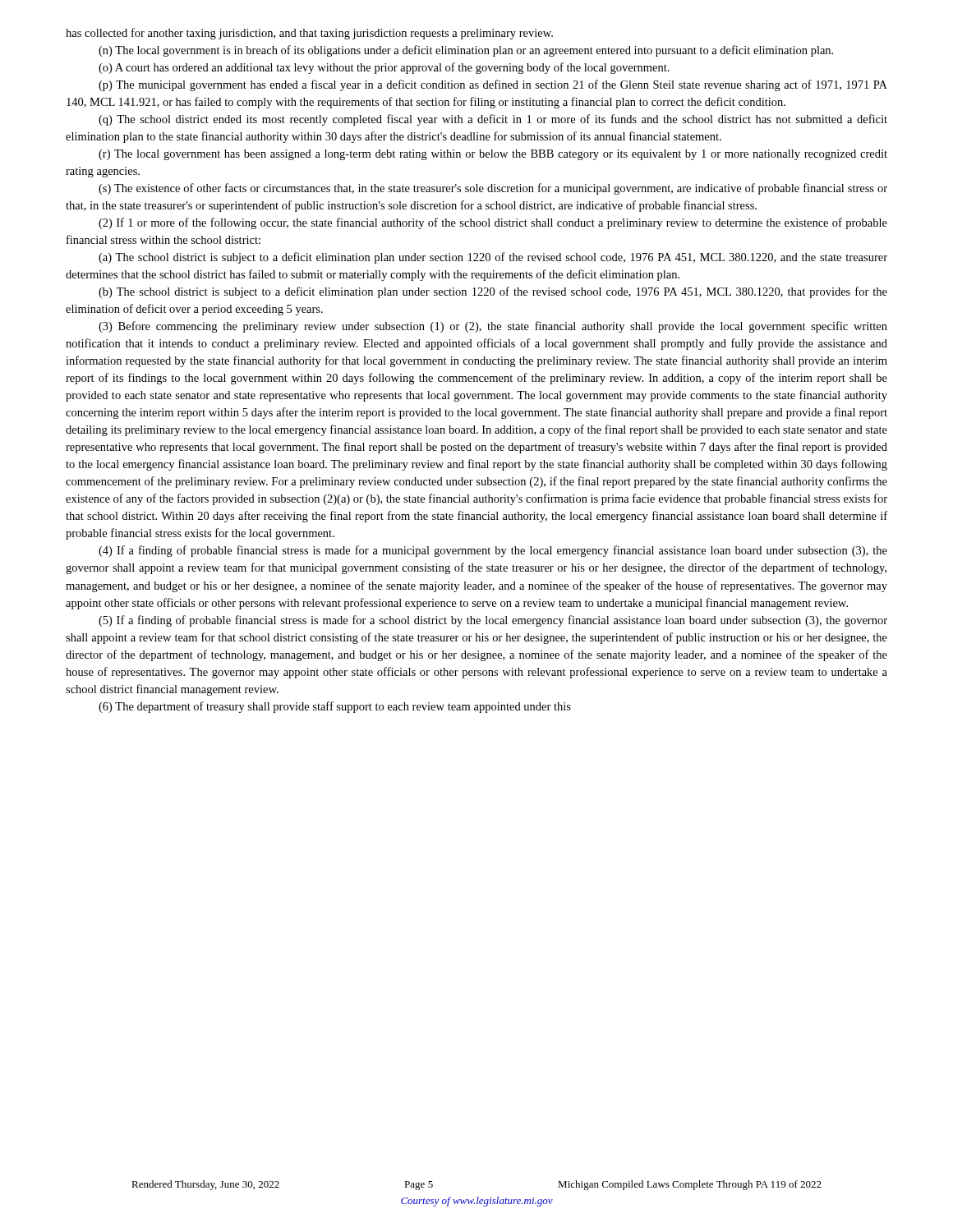
Task: Click on the region starting "(s) The existence of other facts or circumstances"
Action: pyautogui.click(x=476, y=197)
